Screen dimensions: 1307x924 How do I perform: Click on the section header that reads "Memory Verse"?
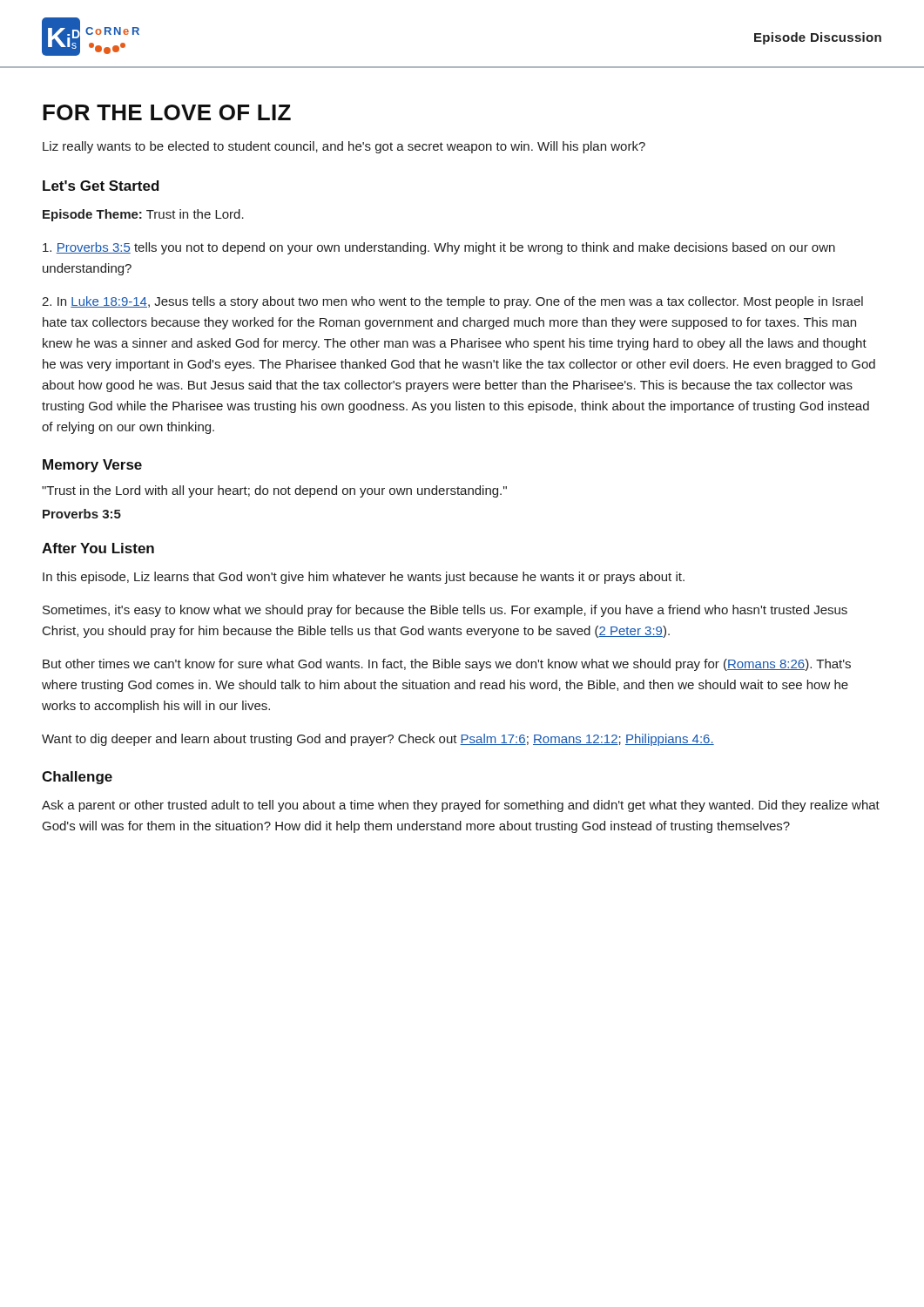point(92,465)
